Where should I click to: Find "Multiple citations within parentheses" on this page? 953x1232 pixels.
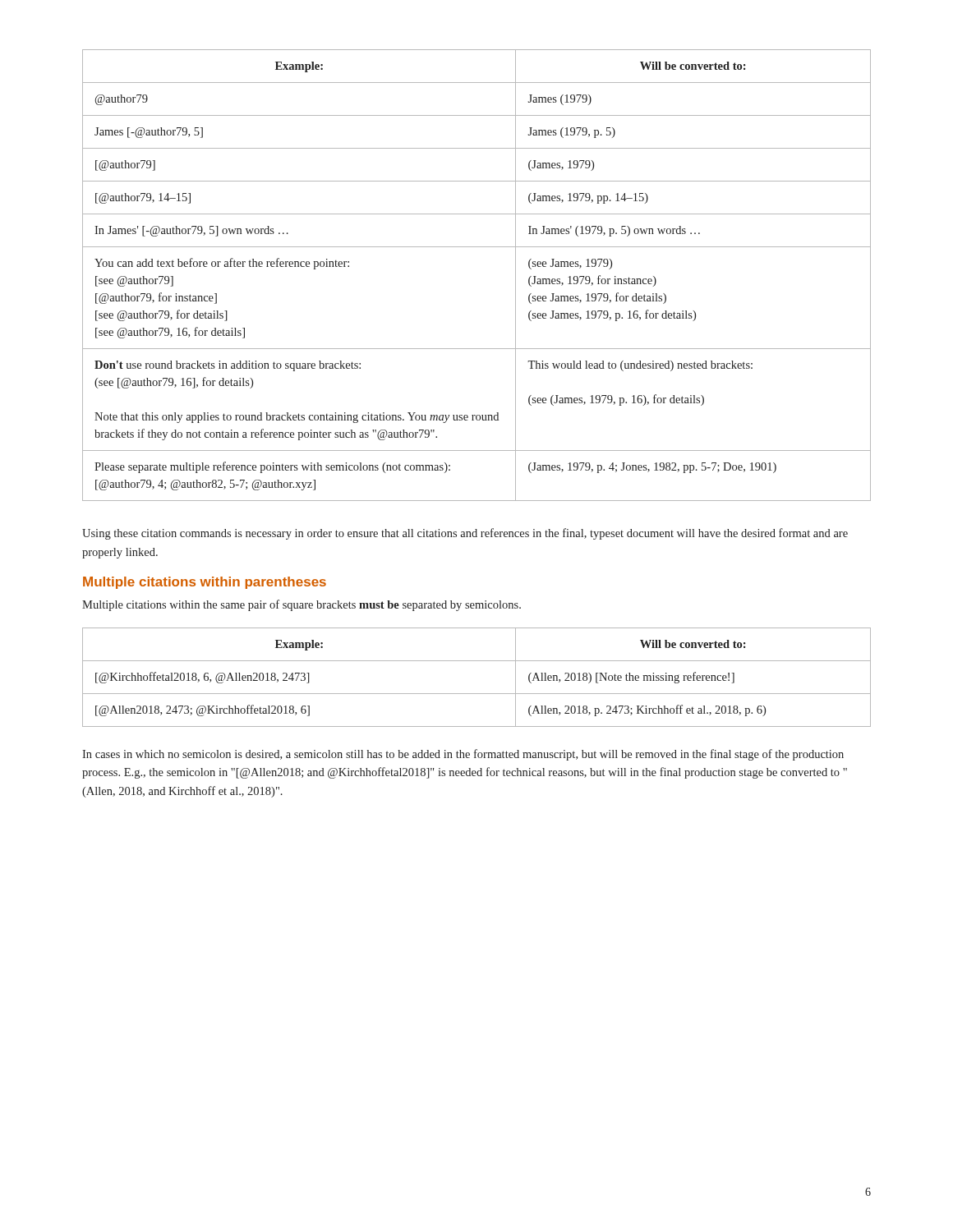pyautogui.click(x=204, y=582)
